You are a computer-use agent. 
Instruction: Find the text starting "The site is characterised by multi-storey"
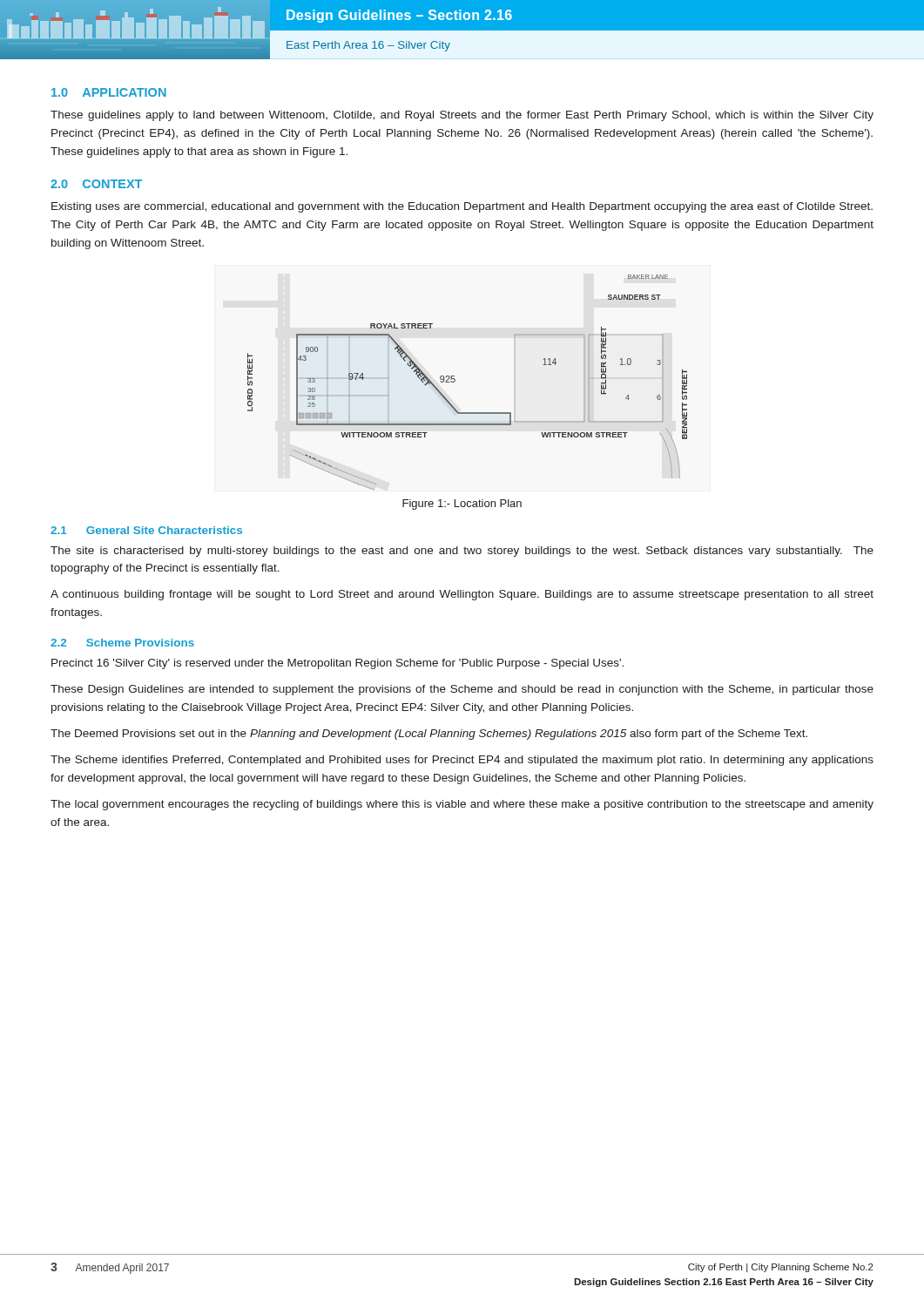click(x=462, y=559)
